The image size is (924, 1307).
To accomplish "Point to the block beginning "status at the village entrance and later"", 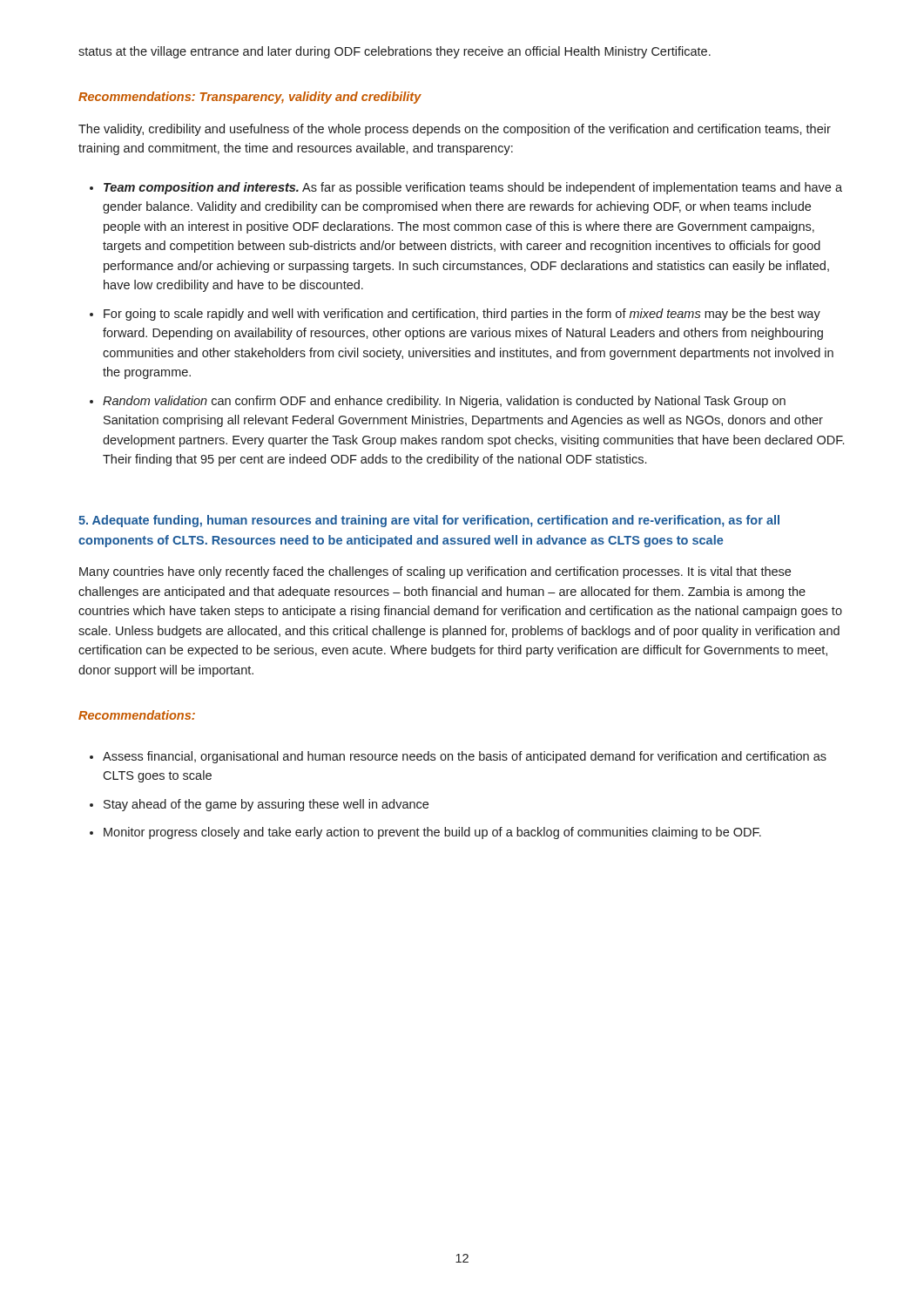I will pyautogui.click(x=462, y=52).
